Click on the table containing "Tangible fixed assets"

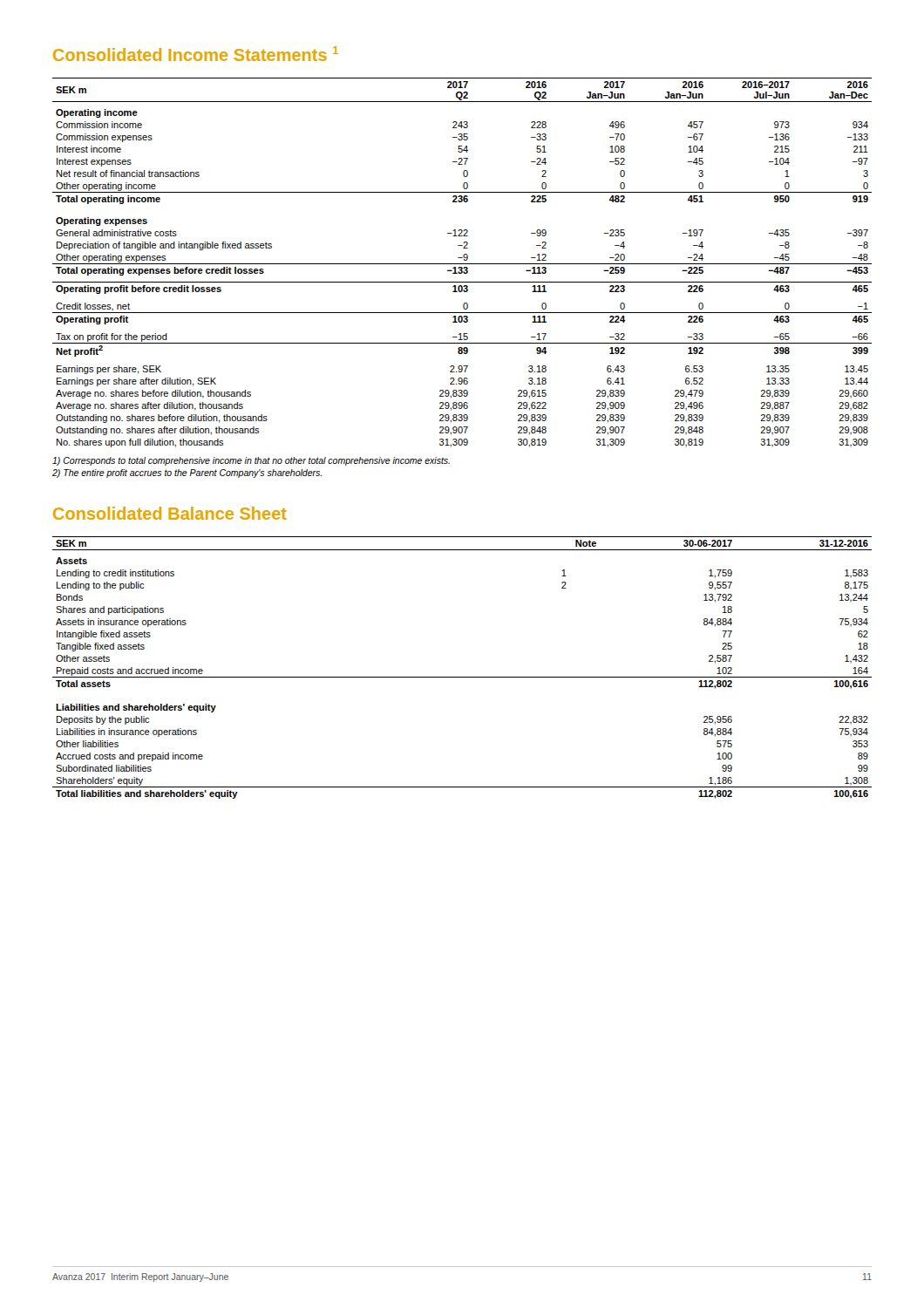click(462, 668)
